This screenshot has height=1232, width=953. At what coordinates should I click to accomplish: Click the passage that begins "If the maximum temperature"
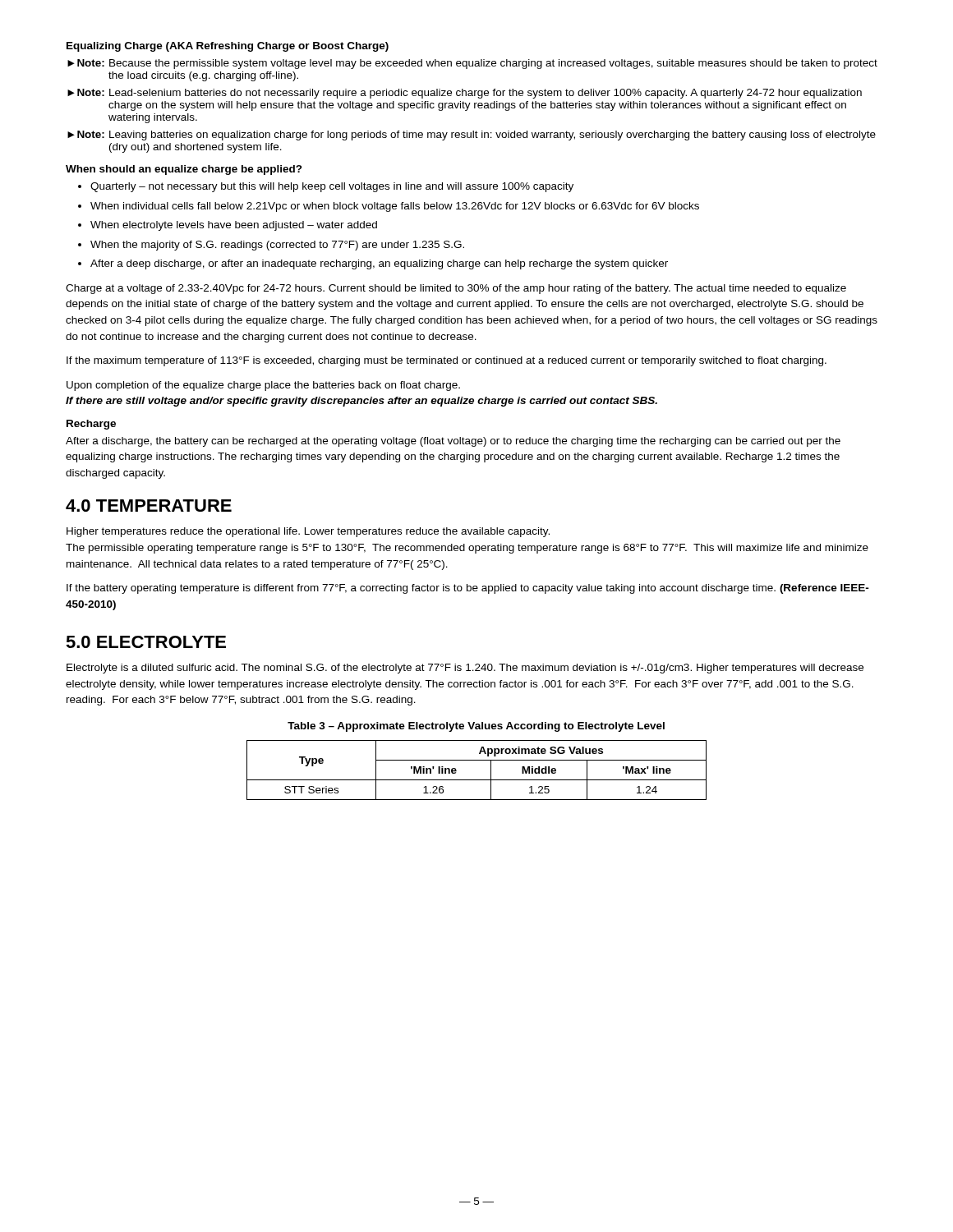click(x=446, y=360)
